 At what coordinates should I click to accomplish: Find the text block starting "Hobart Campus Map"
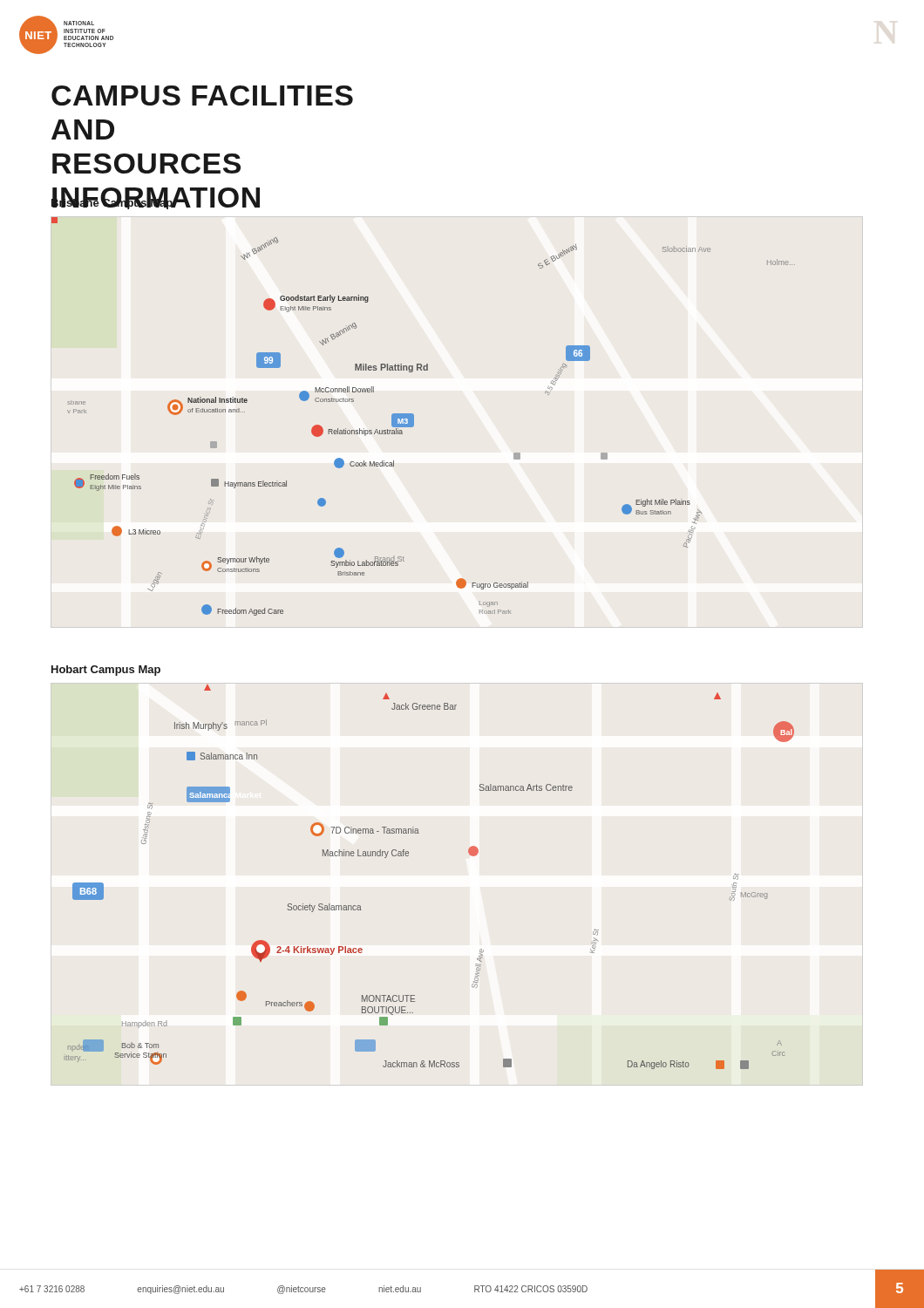point(106,669)
